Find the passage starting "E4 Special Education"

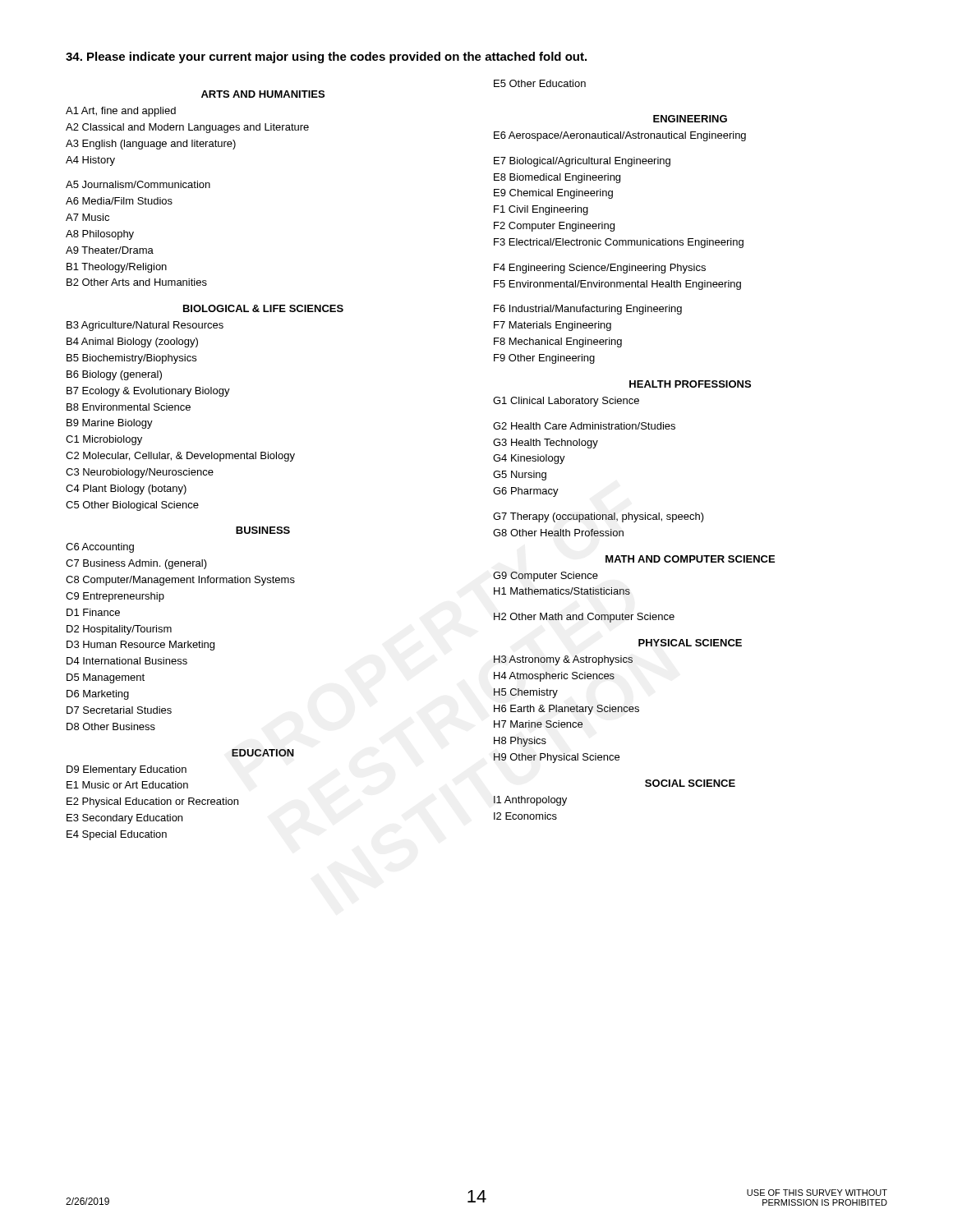pyautogui.click(x=117, y=834)
